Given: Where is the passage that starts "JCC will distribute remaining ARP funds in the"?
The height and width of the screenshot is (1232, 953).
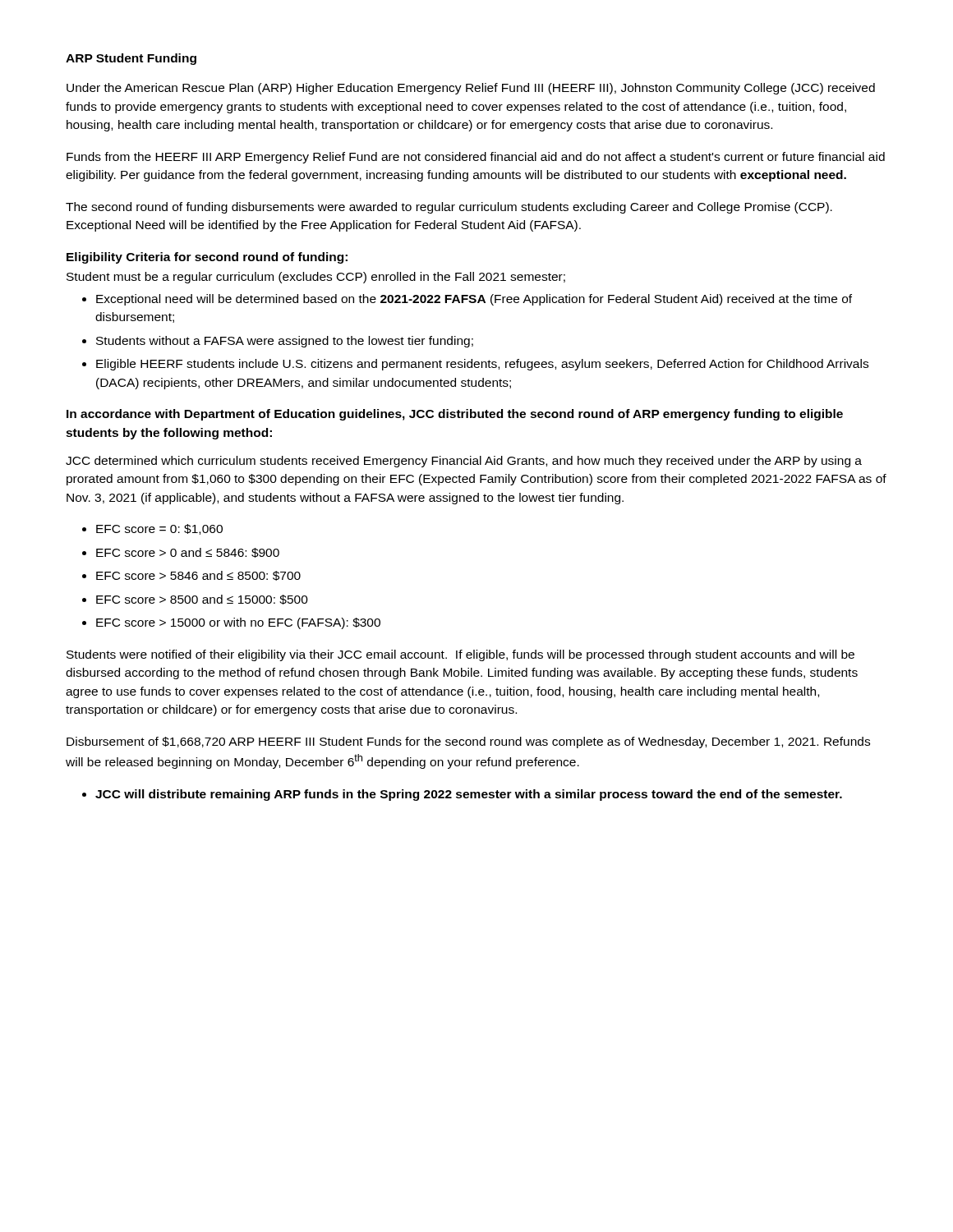Looking at the screenshot, I should pos(469,794).
